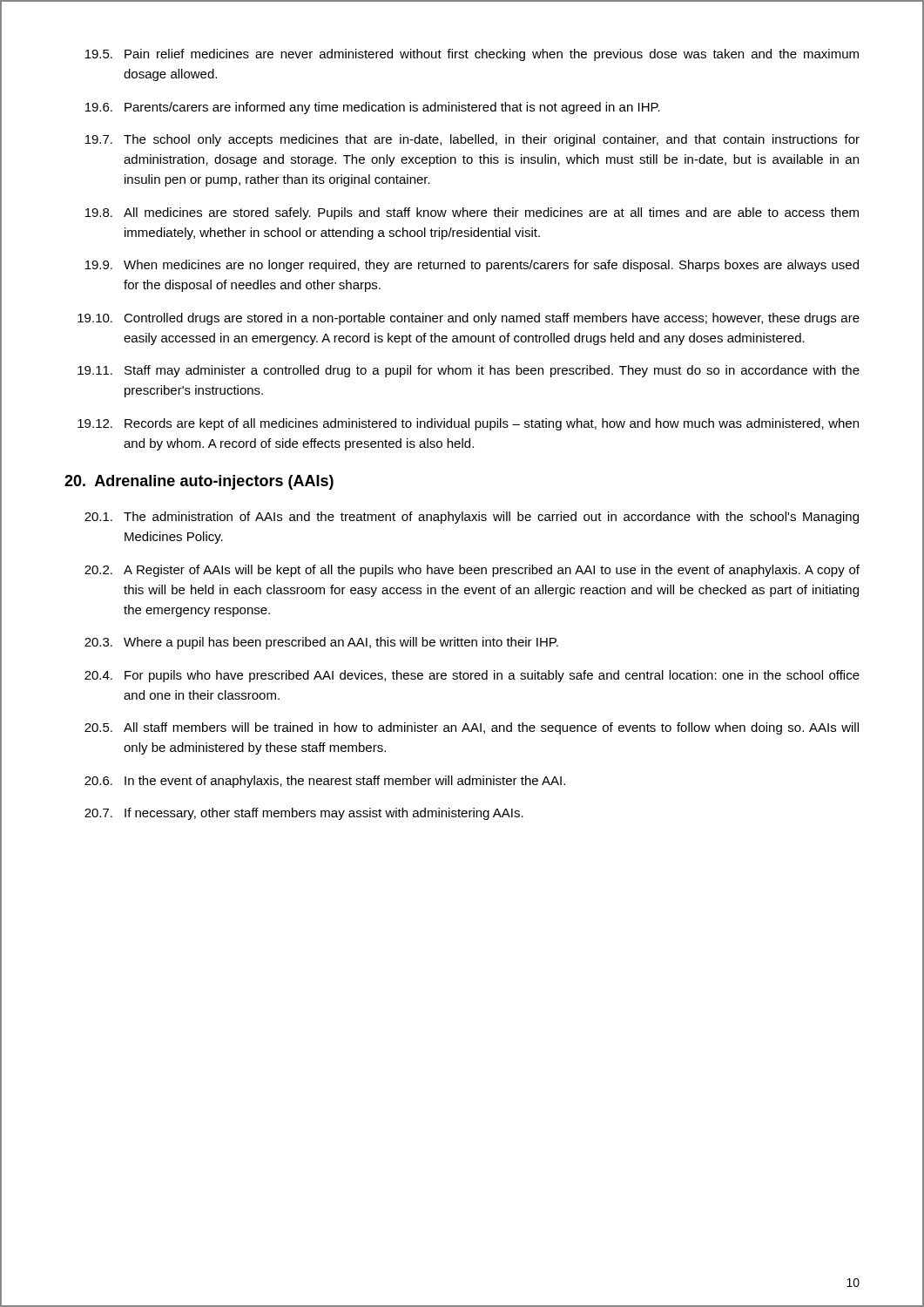Click the passage that begins "19.8. All medicines are"
Viewport: 924px width, 1307px height.
[462, 222]
